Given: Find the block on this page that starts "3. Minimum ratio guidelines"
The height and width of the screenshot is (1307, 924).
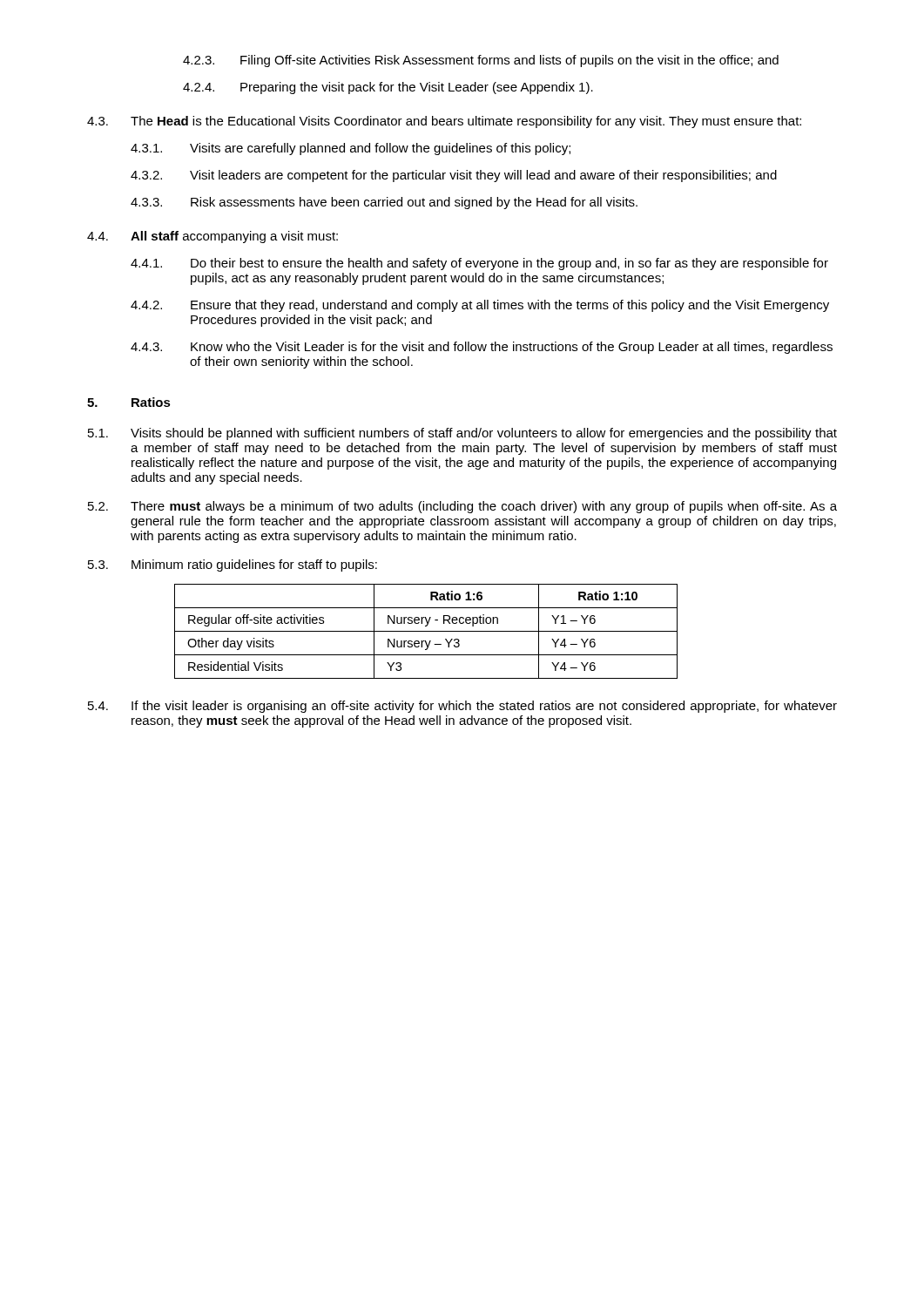Looking at the screenshot, I should point(233,564).
